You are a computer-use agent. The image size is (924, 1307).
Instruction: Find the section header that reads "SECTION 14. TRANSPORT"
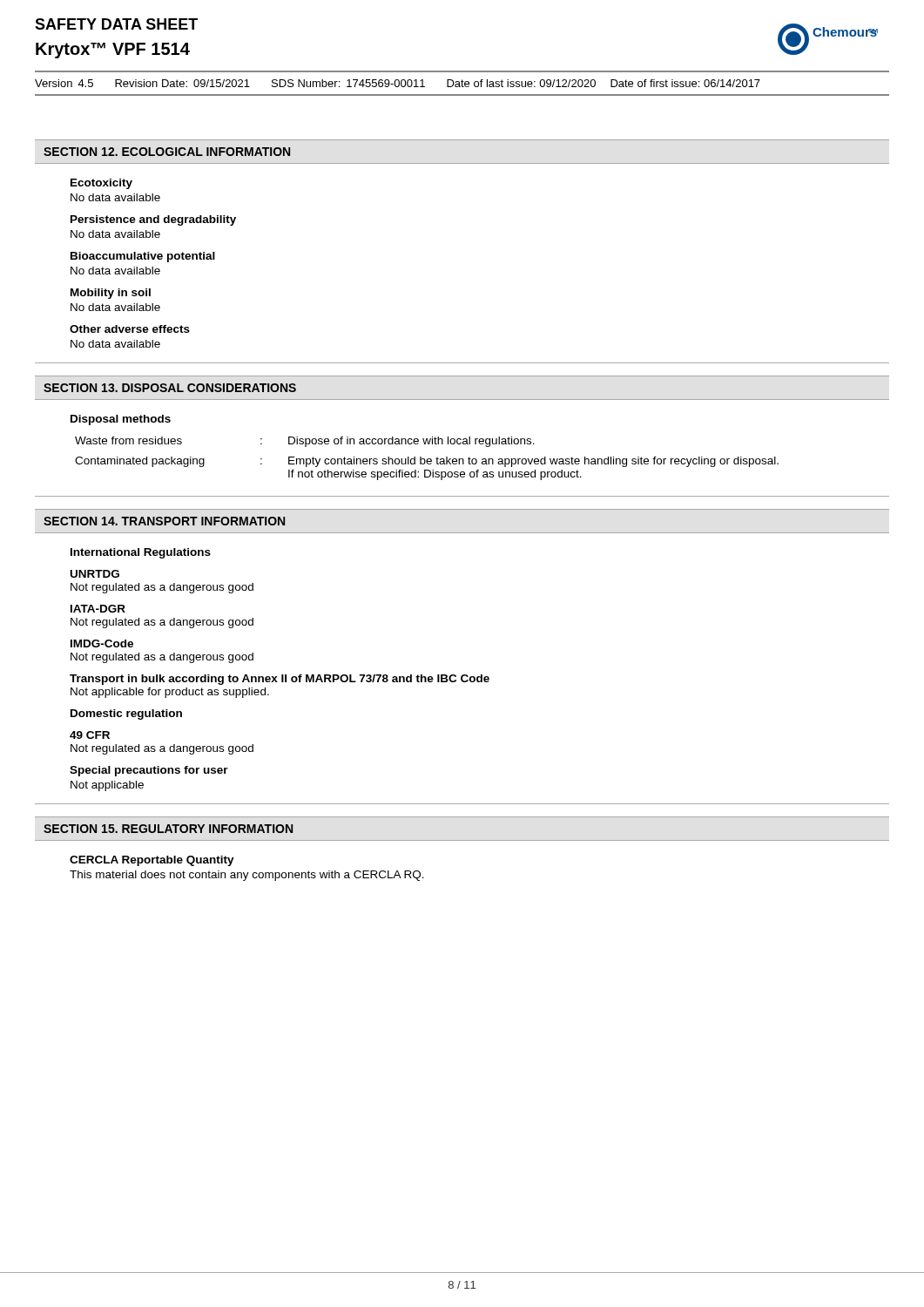coord(165,521)
